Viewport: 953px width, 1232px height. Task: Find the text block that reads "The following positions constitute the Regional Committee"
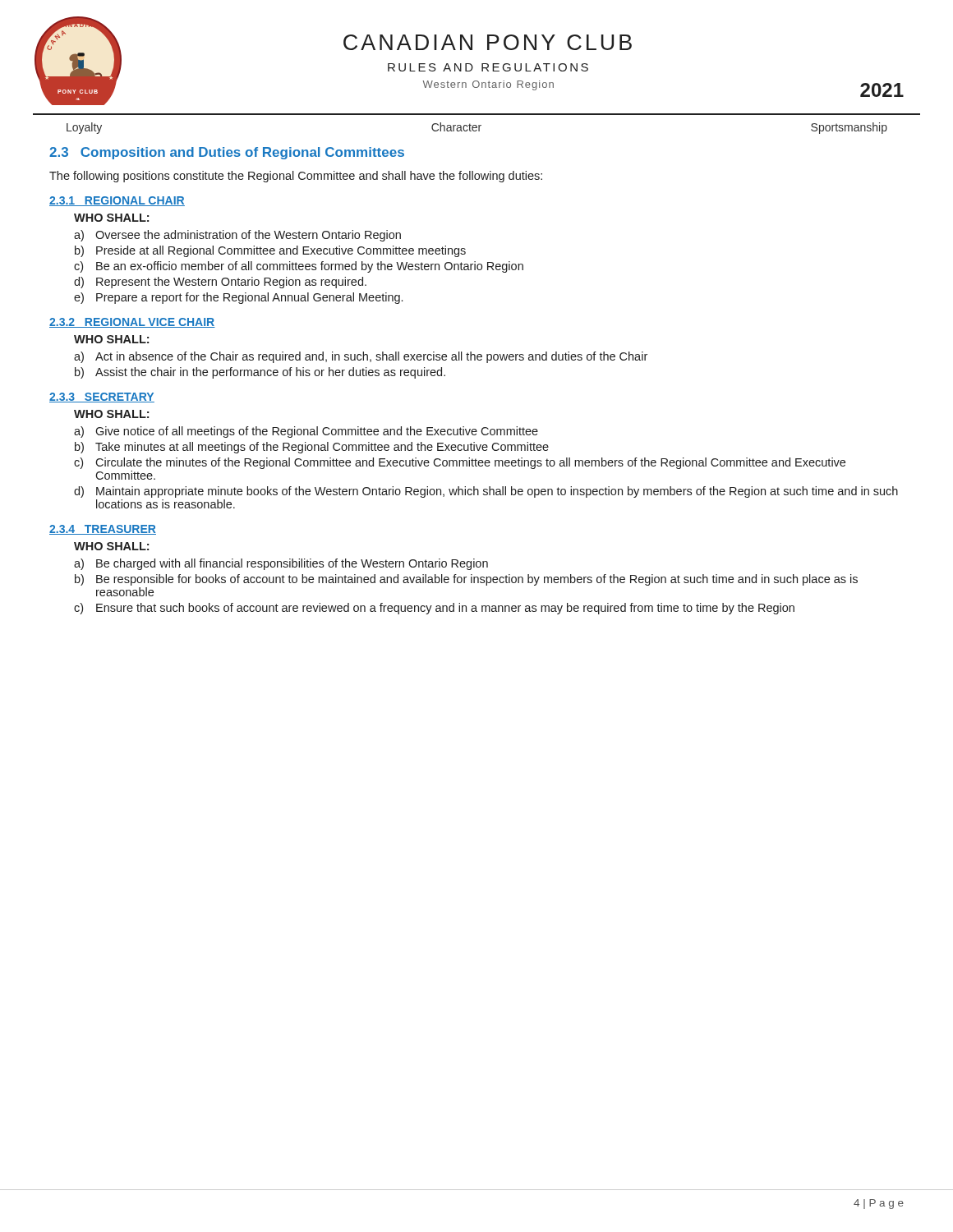[296, 176]
